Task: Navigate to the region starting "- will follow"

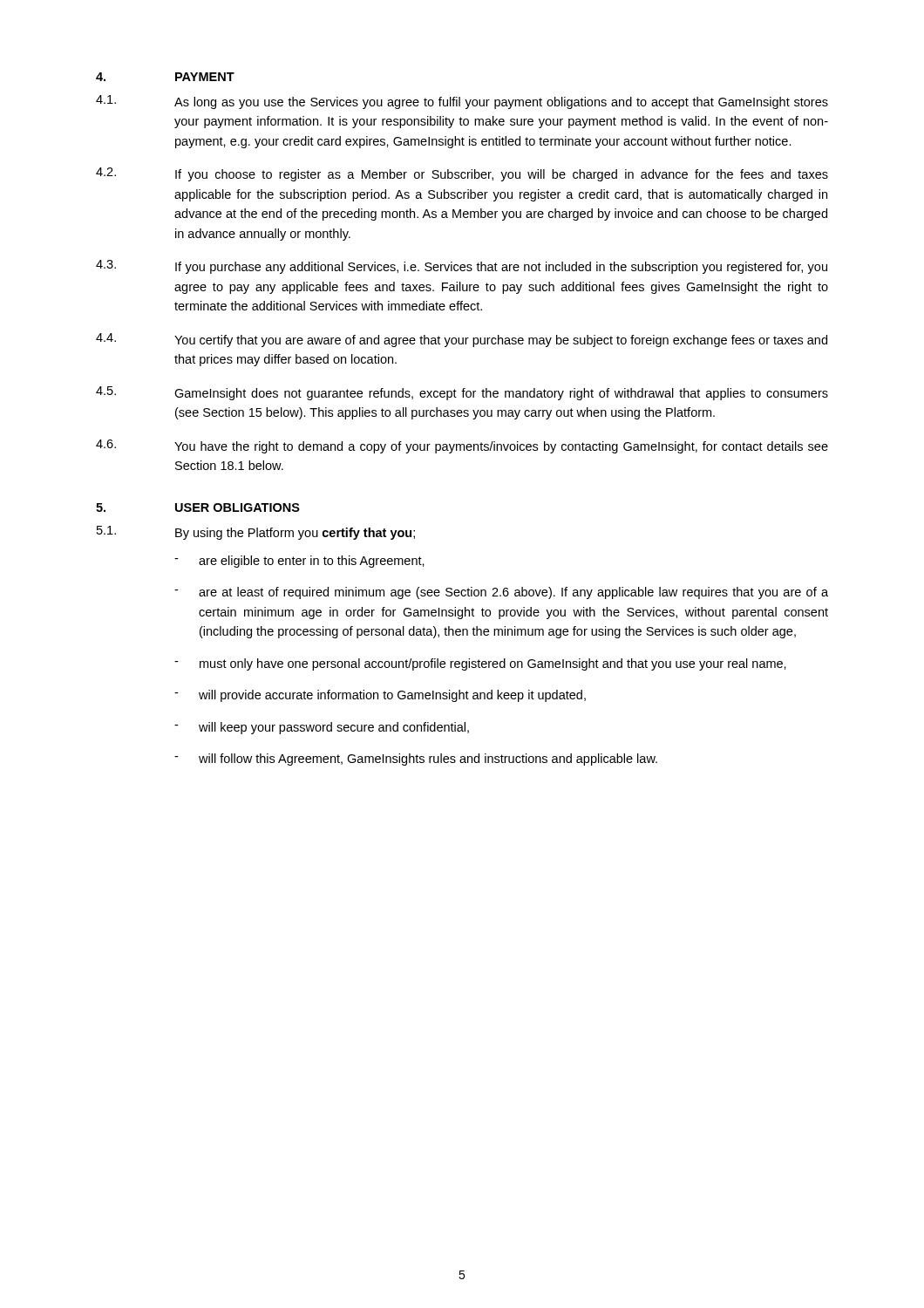Action: [501, 759]
